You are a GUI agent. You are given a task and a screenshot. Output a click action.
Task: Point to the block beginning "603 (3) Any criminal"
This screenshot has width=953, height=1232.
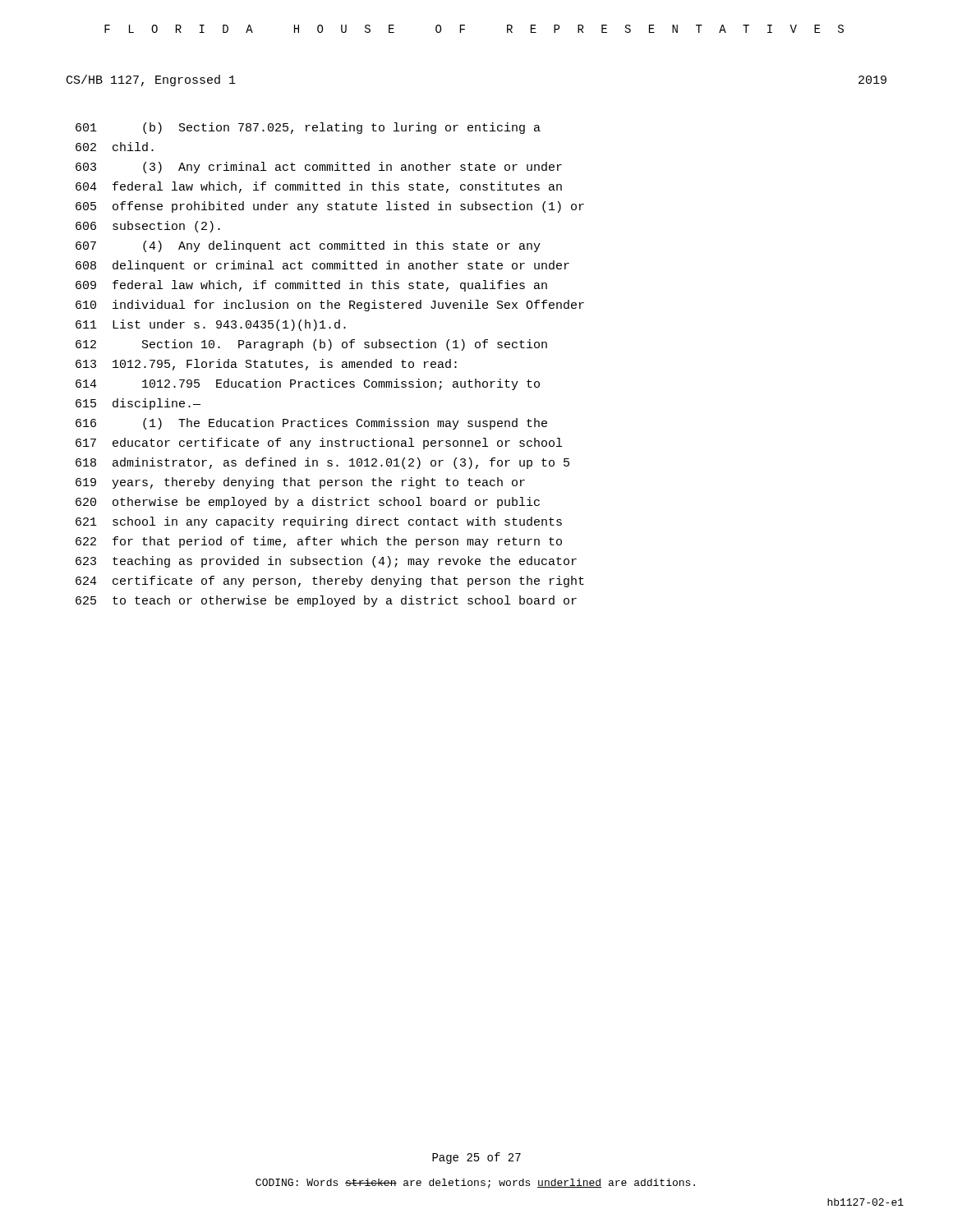pos(485,168)
